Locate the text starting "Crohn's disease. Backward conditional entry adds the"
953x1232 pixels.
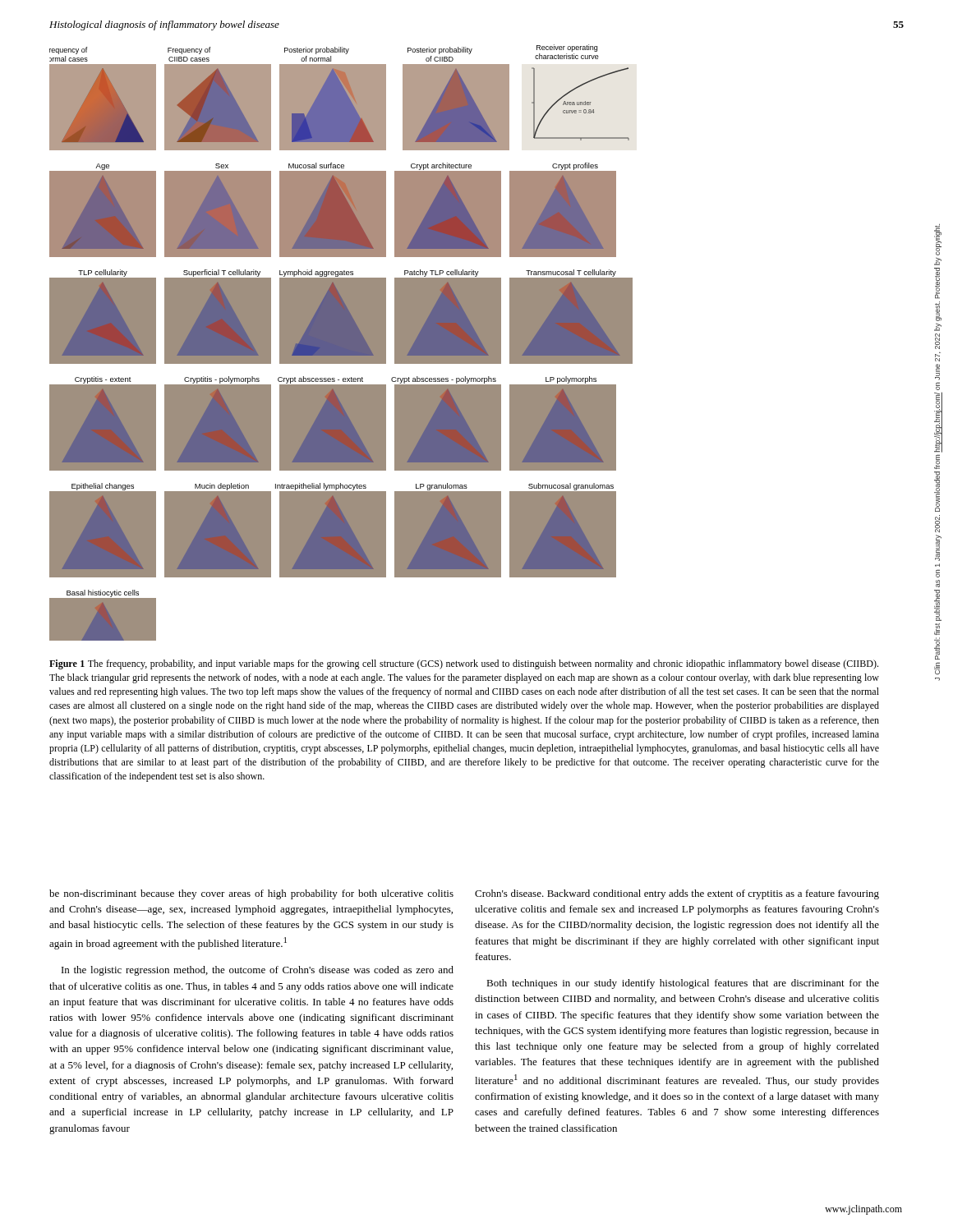point(677,1011)
